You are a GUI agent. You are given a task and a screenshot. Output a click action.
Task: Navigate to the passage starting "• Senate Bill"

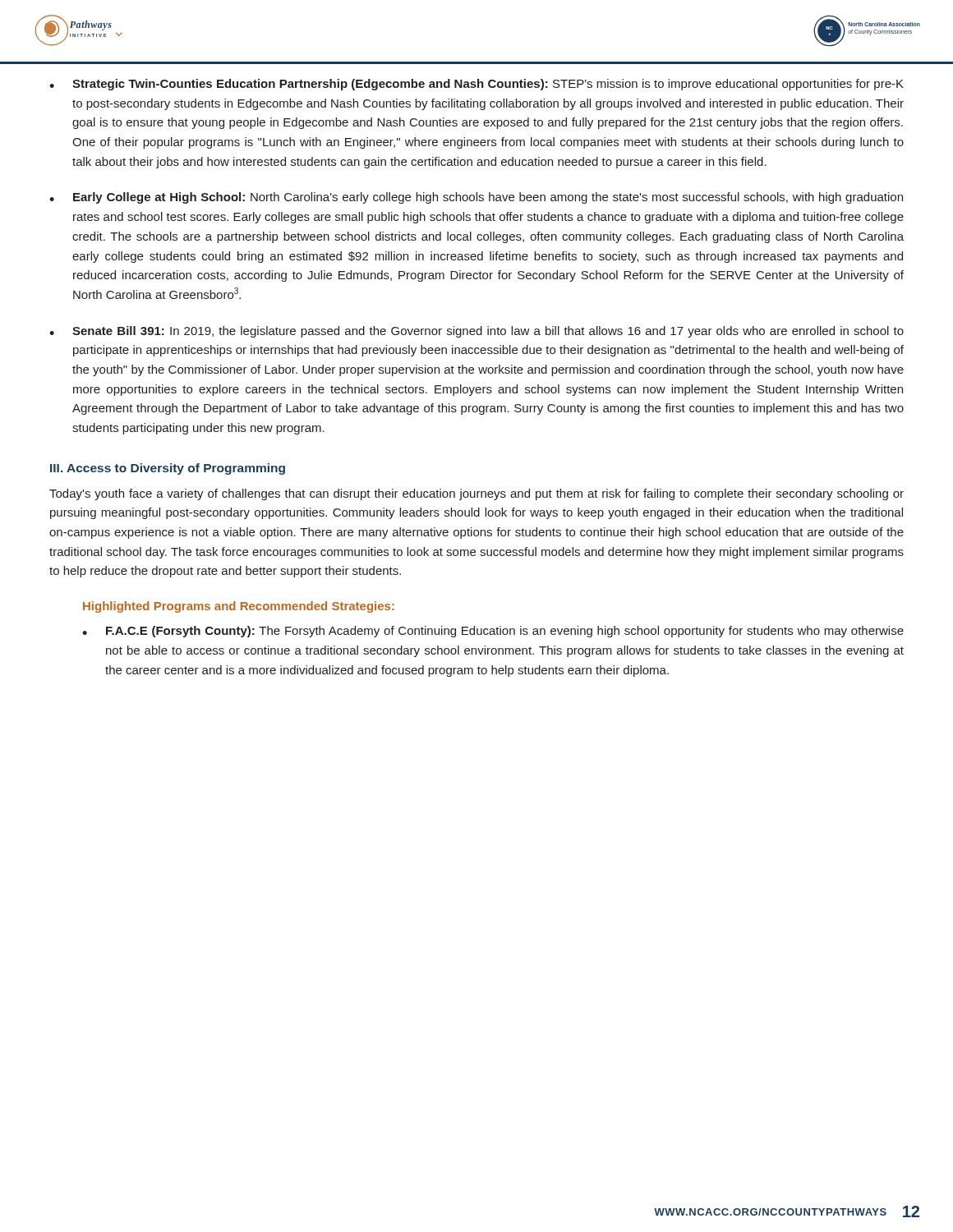pos(476,379)
